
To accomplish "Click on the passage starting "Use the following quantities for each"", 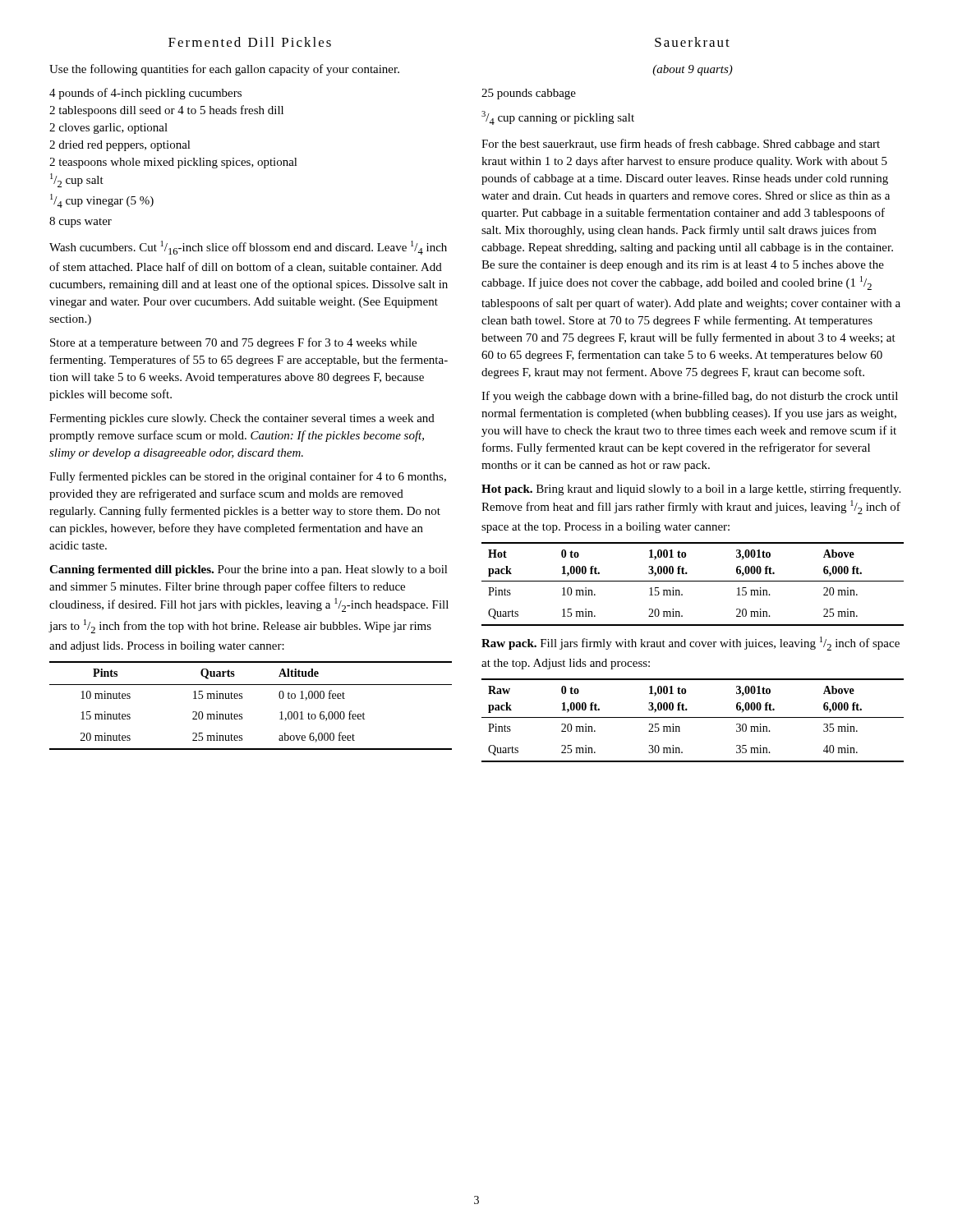I will pyautogui.click(x=251, y=69).
